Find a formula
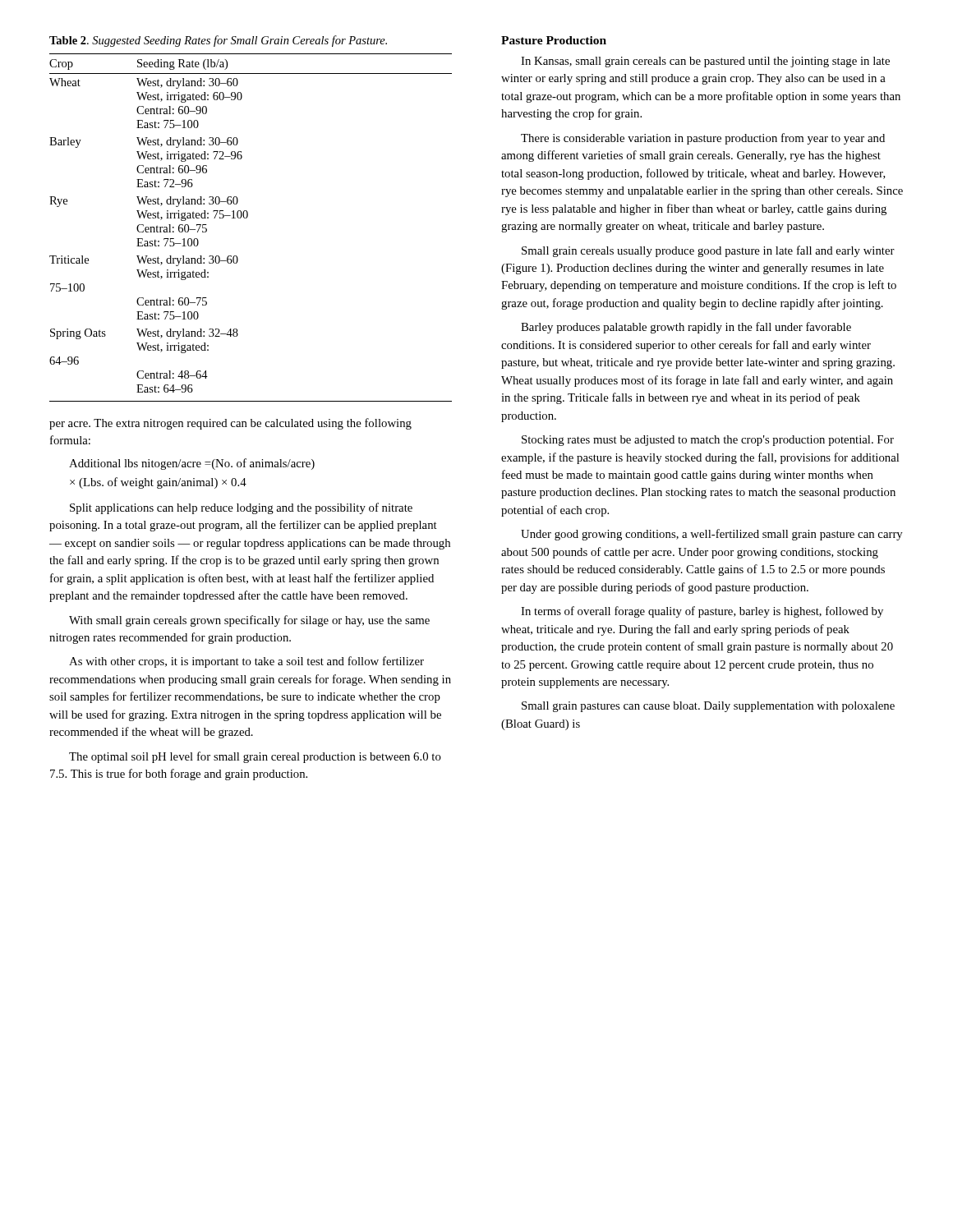This screenshot has height=1232, width=953. [192, 473]
